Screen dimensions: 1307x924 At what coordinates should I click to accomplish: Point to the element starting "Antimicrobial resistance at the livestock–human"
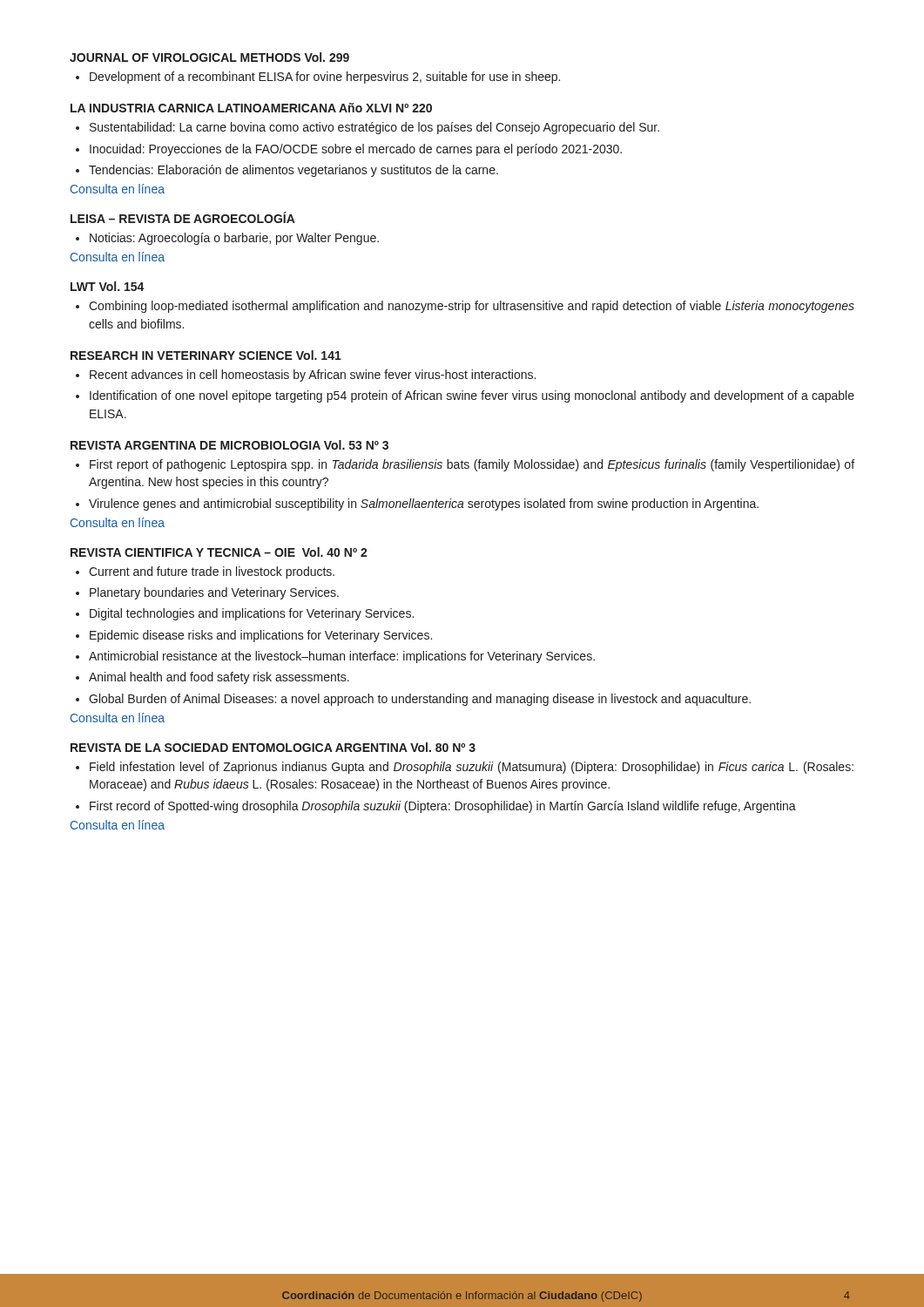coord(342,656)
